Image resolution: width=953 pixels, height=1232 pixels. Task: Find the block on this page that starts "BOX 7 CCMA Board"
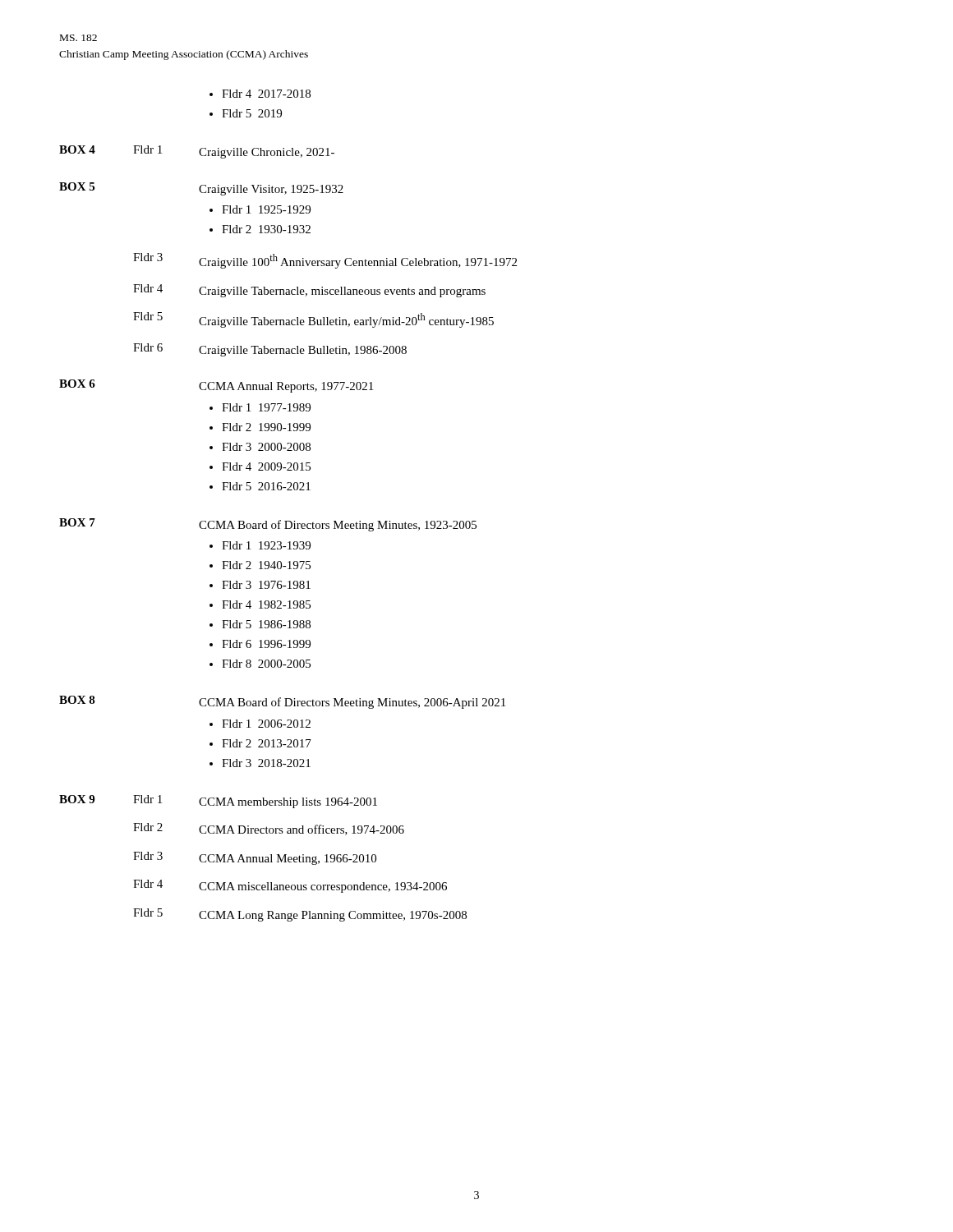coord(268,525)
